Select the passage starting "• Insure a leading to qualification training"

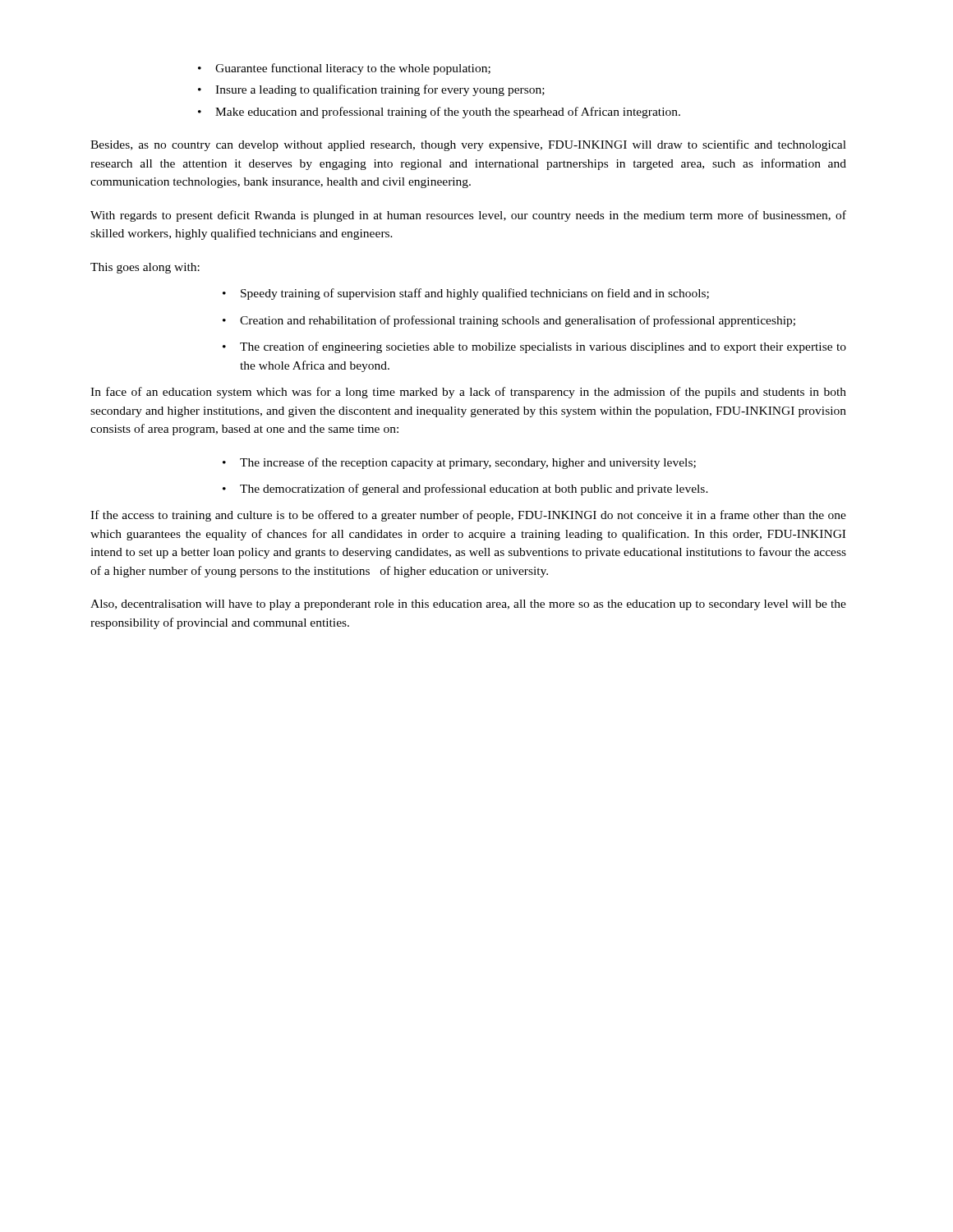(x=522, y=90)
